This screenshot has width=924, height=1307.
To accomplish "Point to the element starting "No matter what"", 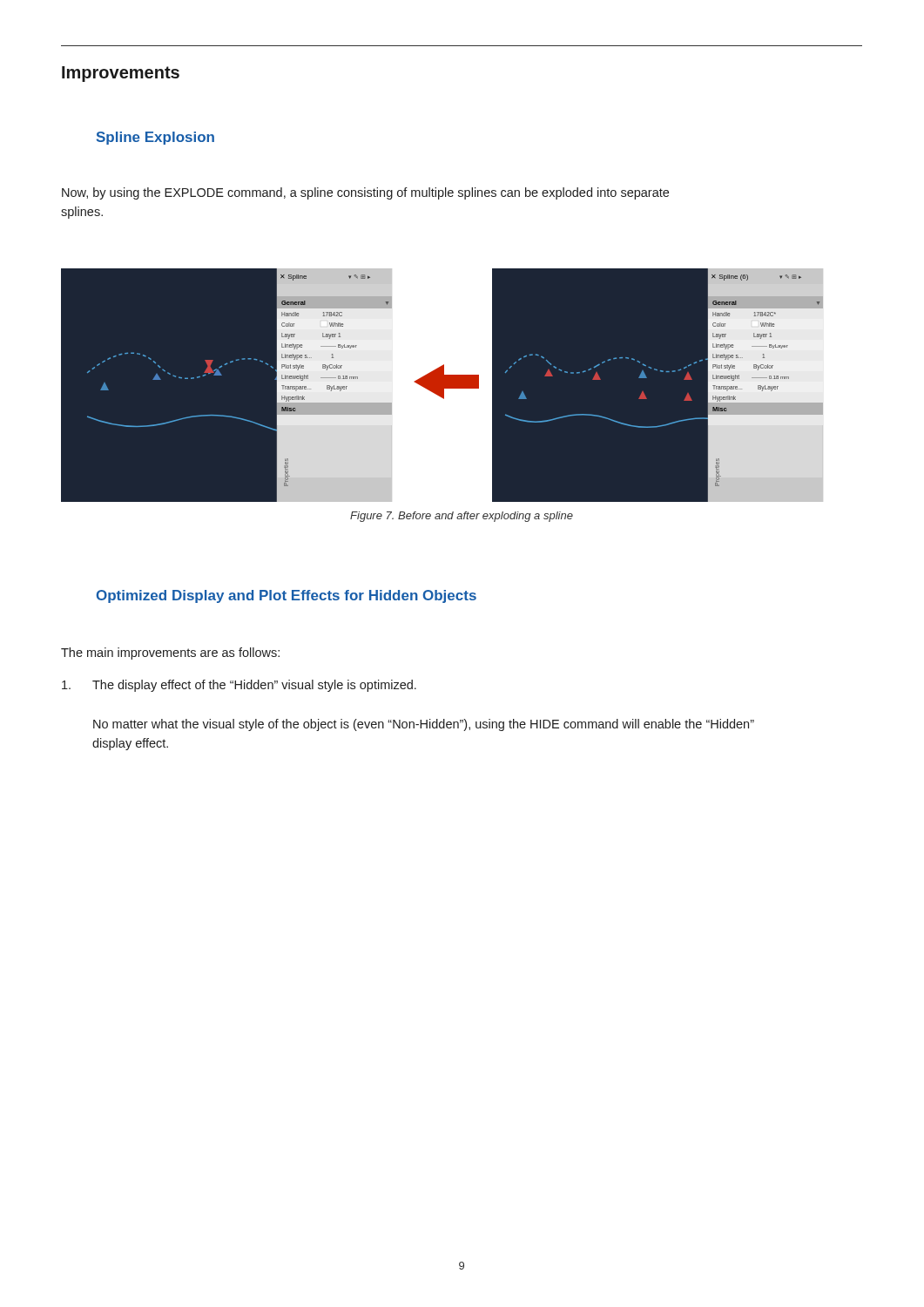I will 423,734.
